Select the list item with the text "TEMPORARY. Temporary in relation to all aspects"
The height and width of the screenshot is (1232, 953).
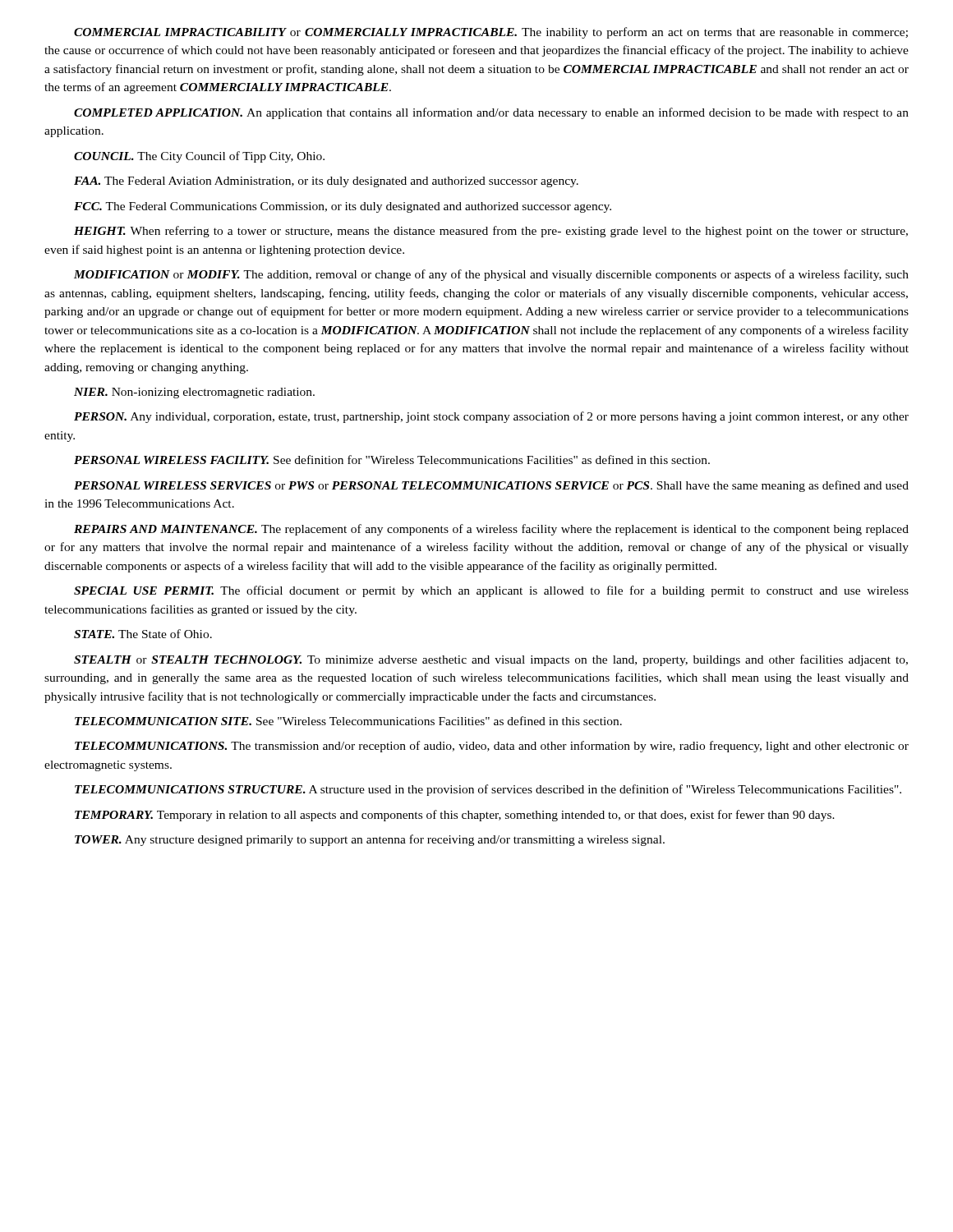click(454, 814)
